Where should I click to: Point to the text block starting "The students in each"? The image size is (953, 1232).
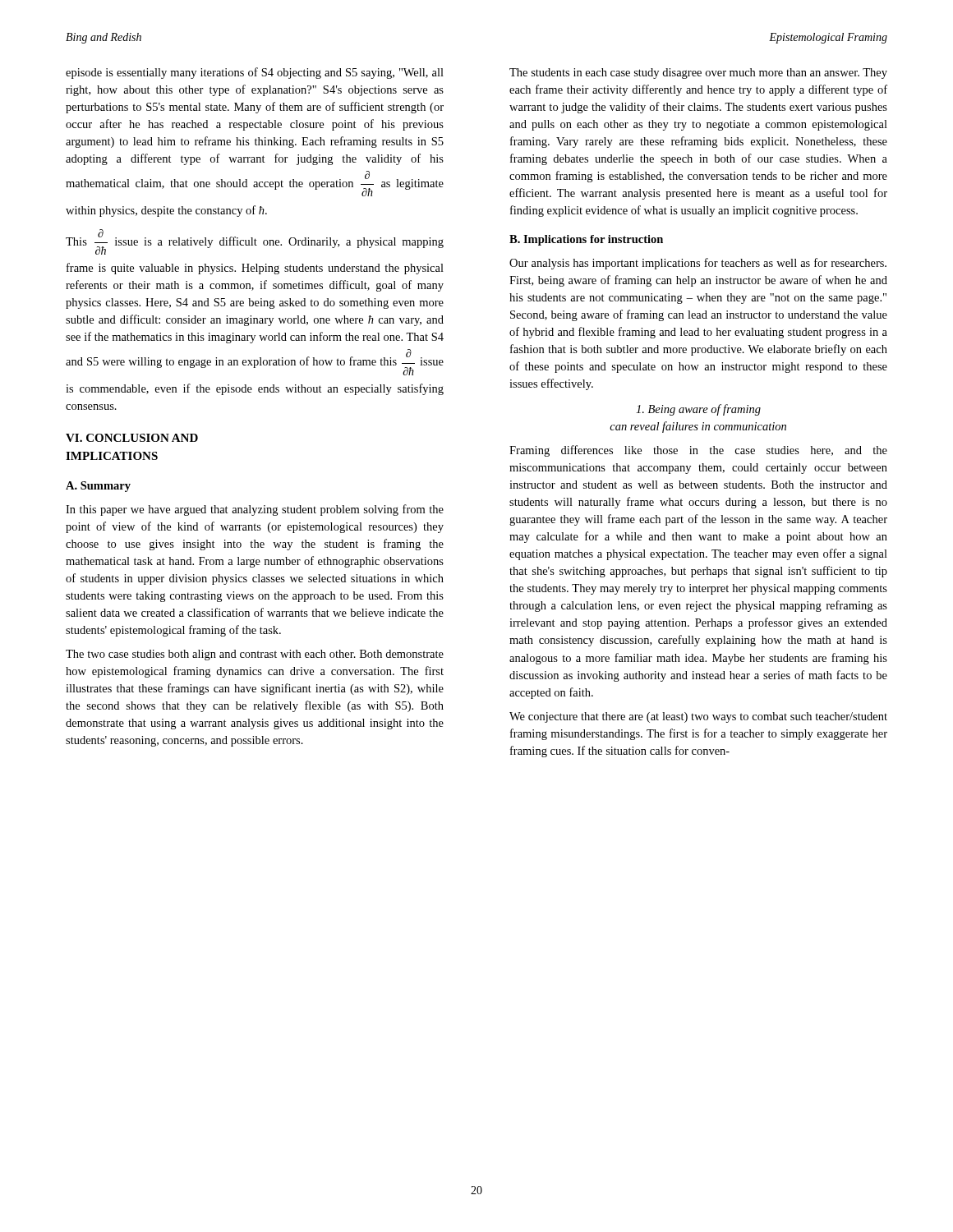tap(698, 142)
